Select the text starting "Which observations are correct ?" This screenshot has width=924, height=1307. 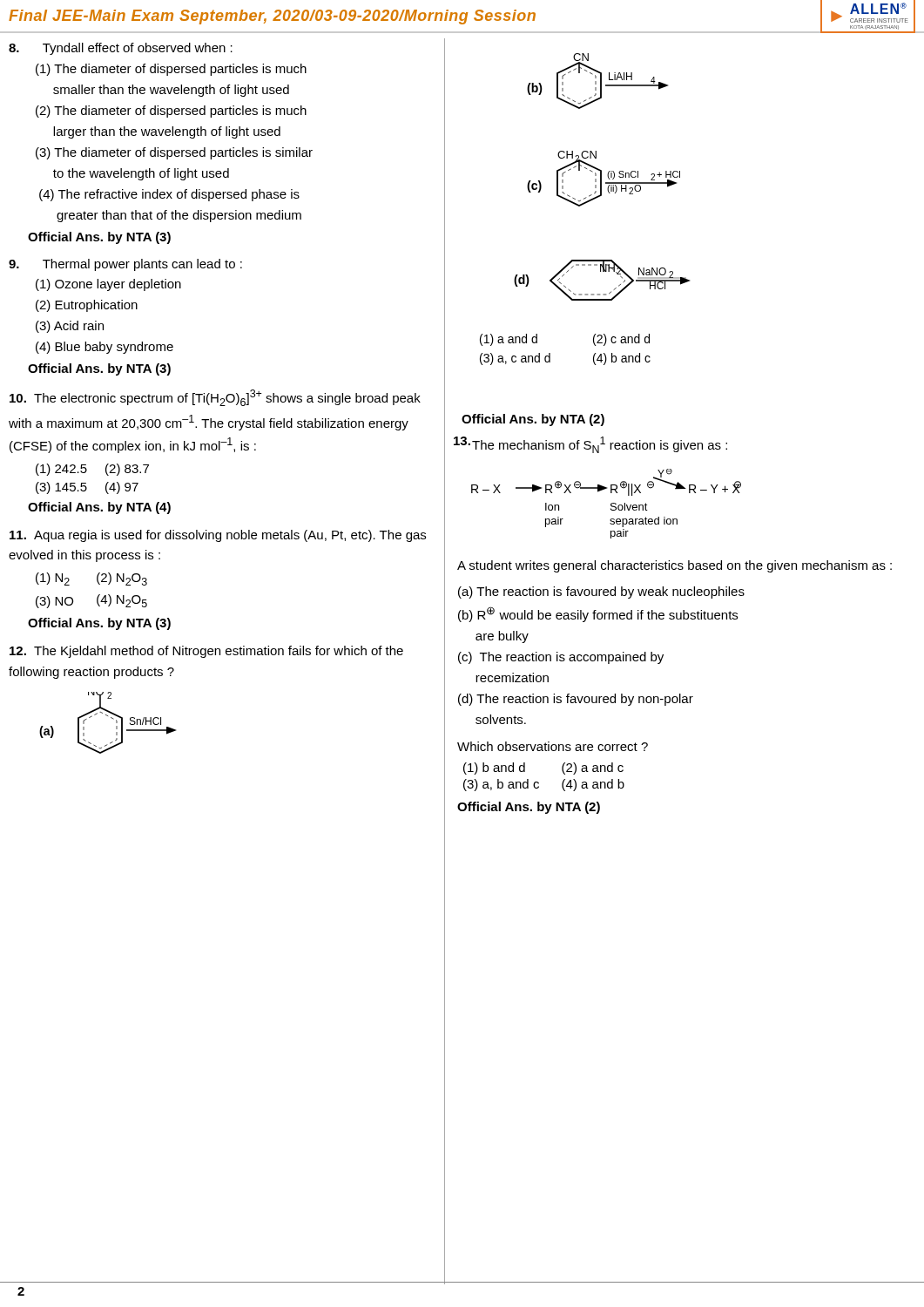click(x=553, y=746)
